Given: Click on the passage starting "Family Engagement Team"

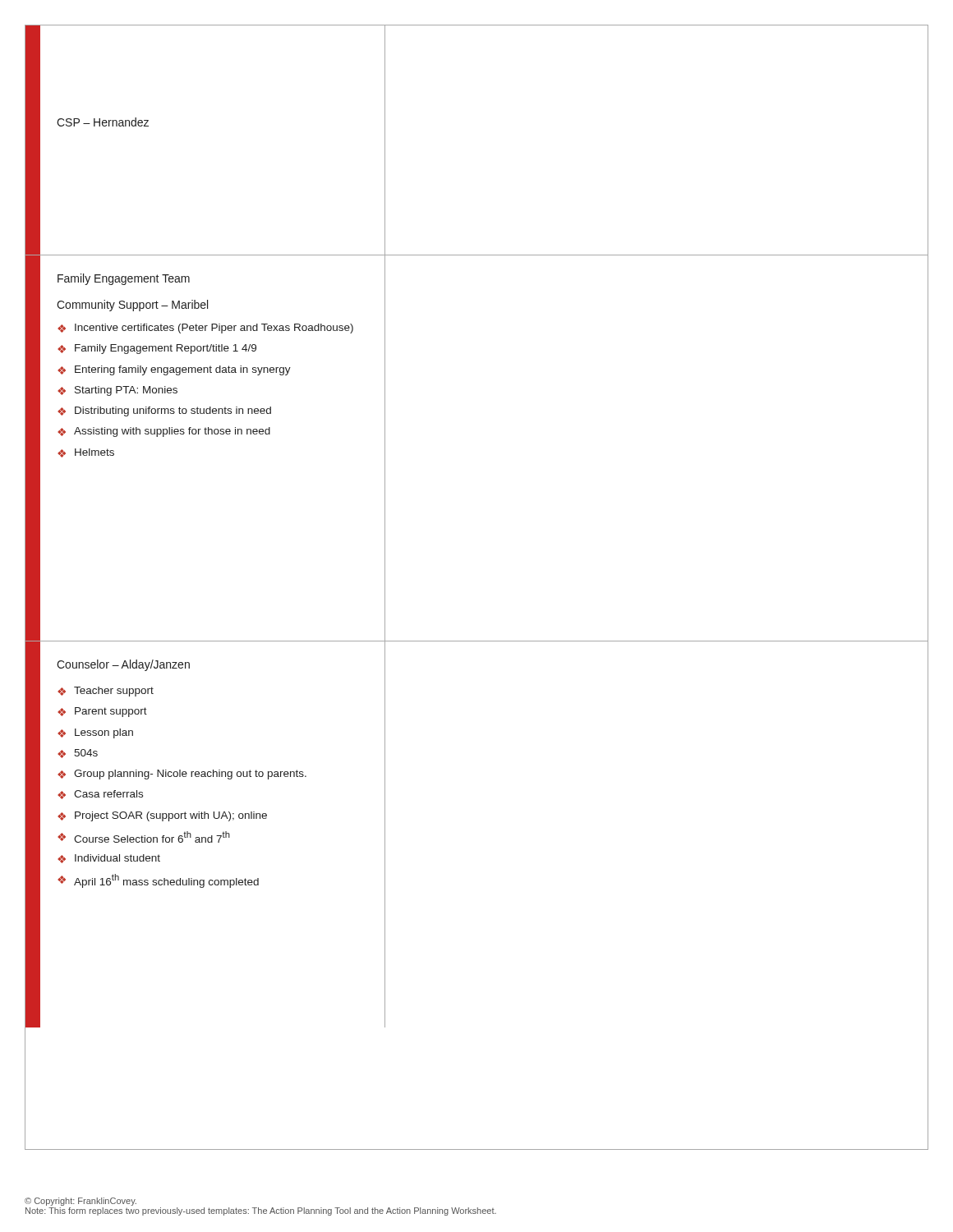Looking at the screenshot, I should tap(123, 278).
